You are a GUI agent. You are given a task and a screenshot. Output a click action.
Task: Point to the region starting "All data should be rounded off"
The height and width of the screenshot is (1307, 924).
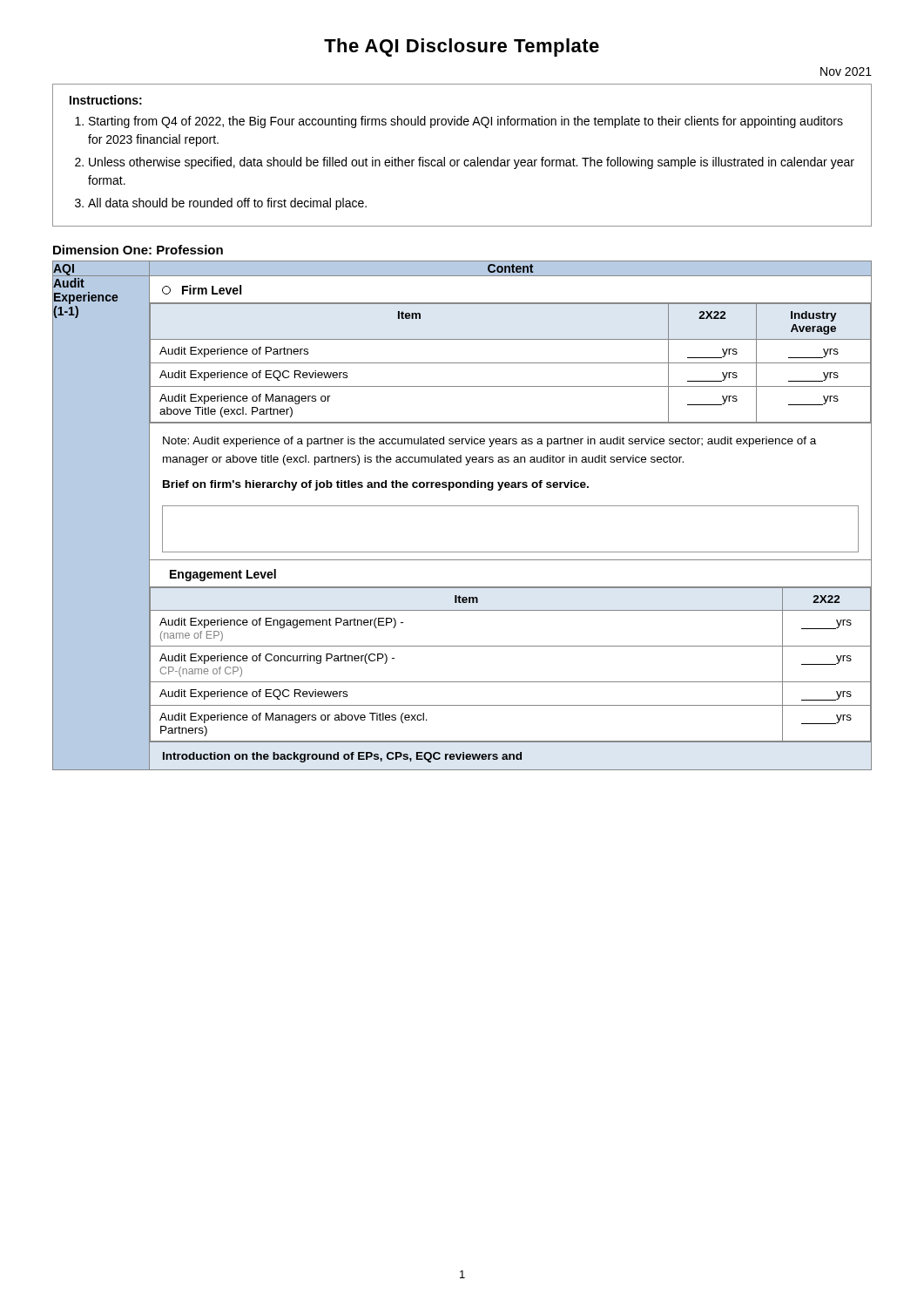pos(228,203)
